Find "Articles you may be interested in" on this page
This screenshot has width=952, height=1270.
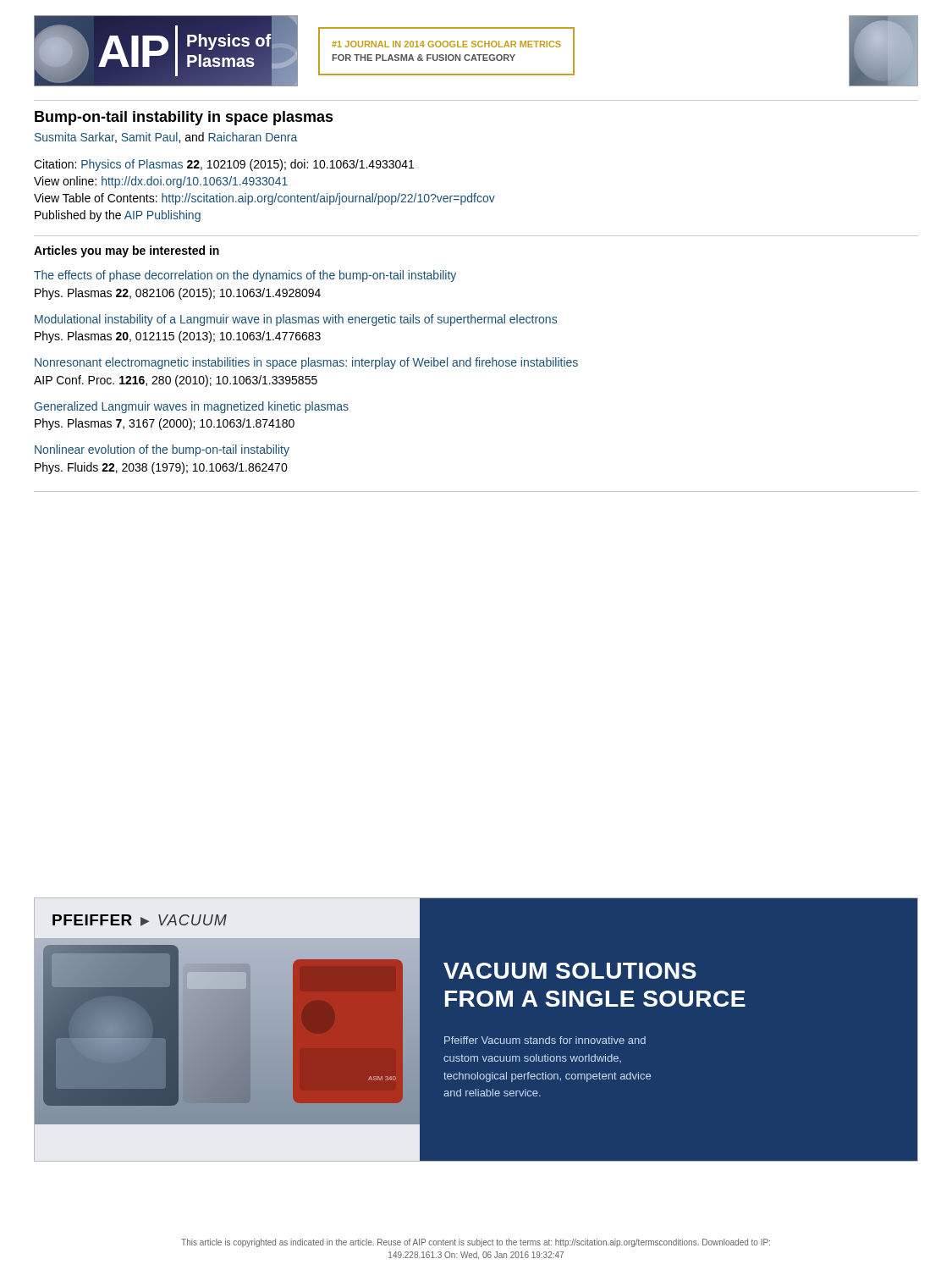tap(127, 251)
